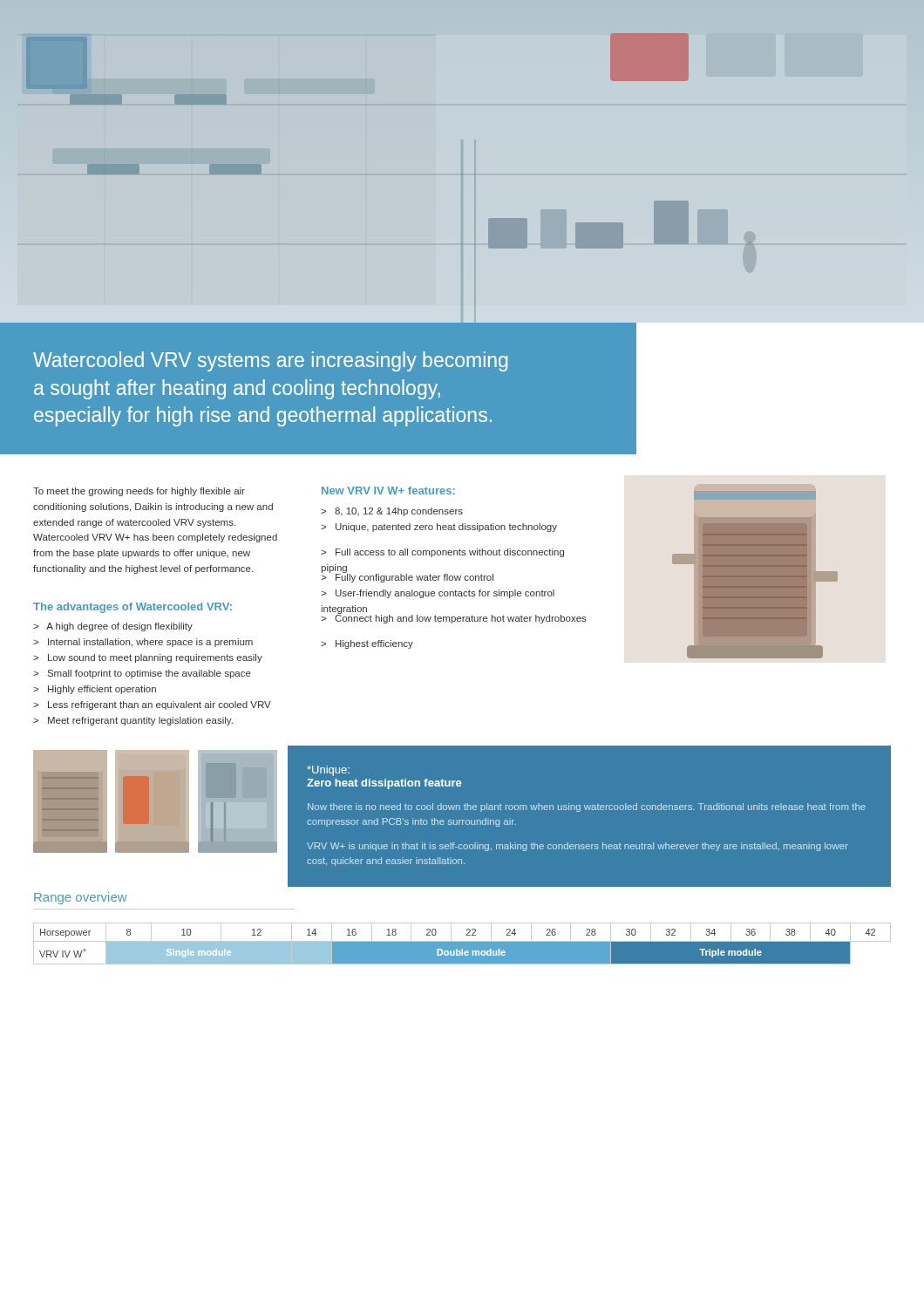
Task: Click on the element starting "> Internal installation, where space"
Action: pos(143,642)
